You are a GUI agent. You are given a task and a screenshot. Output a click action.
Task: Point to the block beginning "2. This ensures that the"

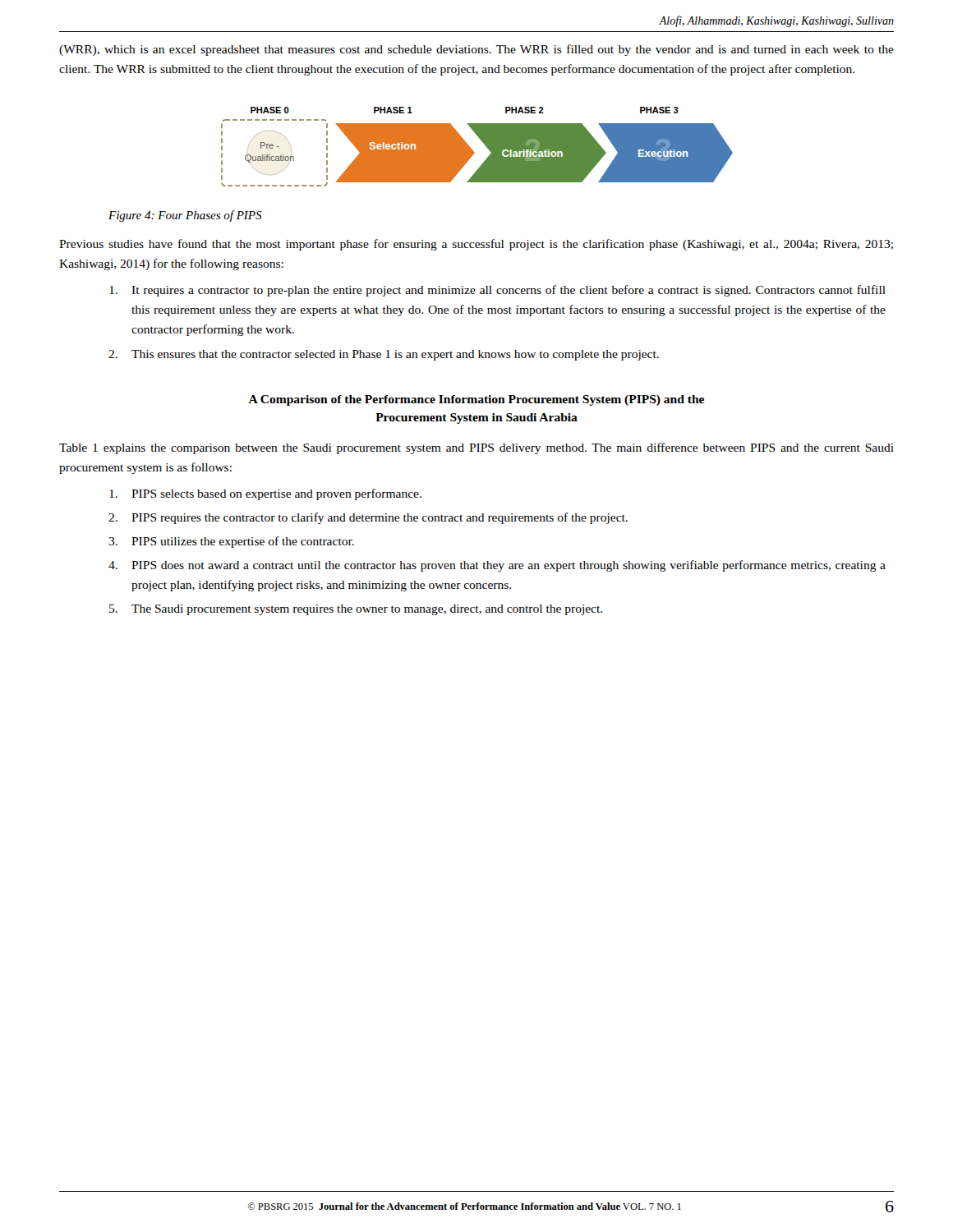pyautogui.click(x=497, y=354)
